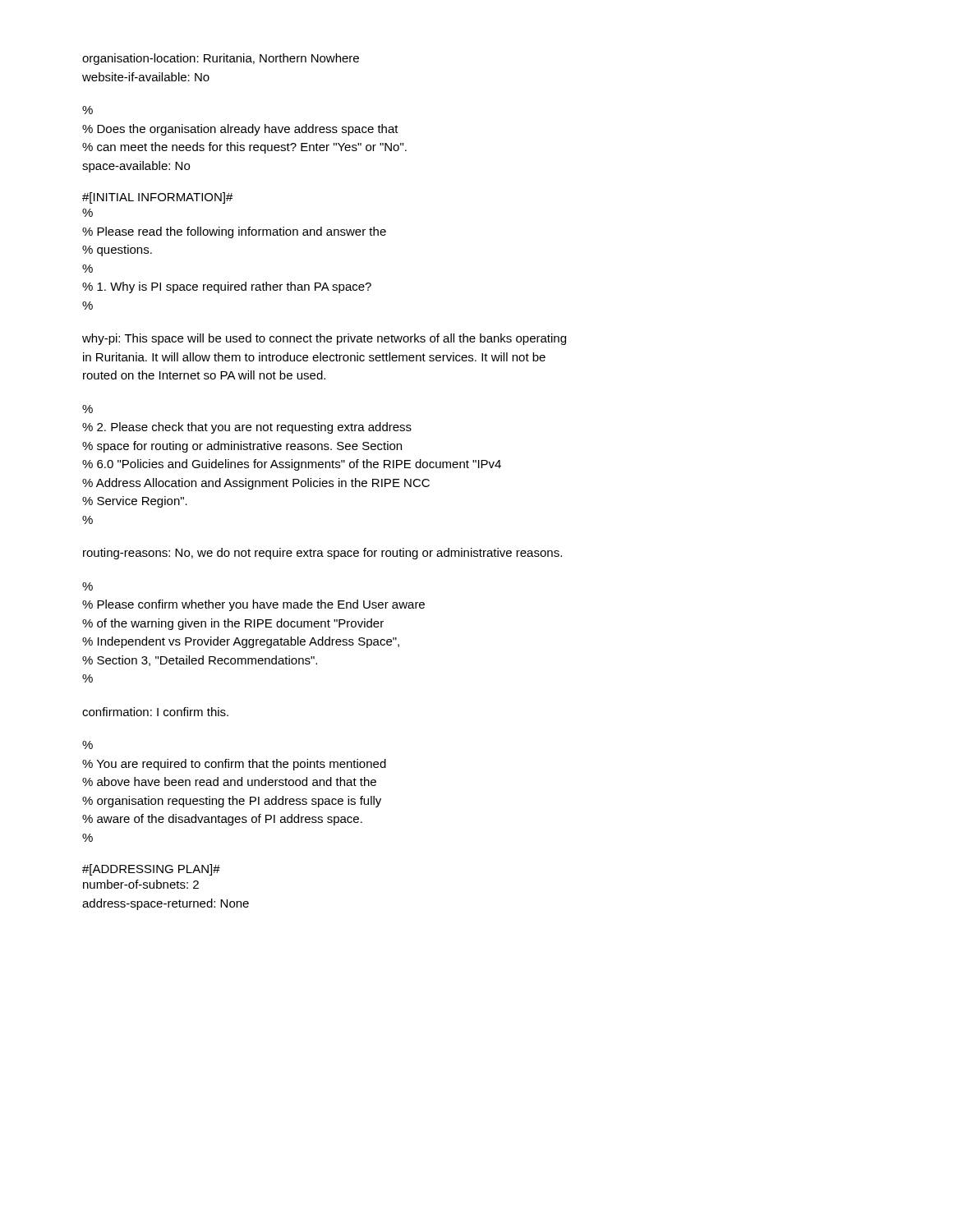953x1232 pixels.
Task: Point to the block beginning "% % You are required"
Action: click(x=234, y=791)
